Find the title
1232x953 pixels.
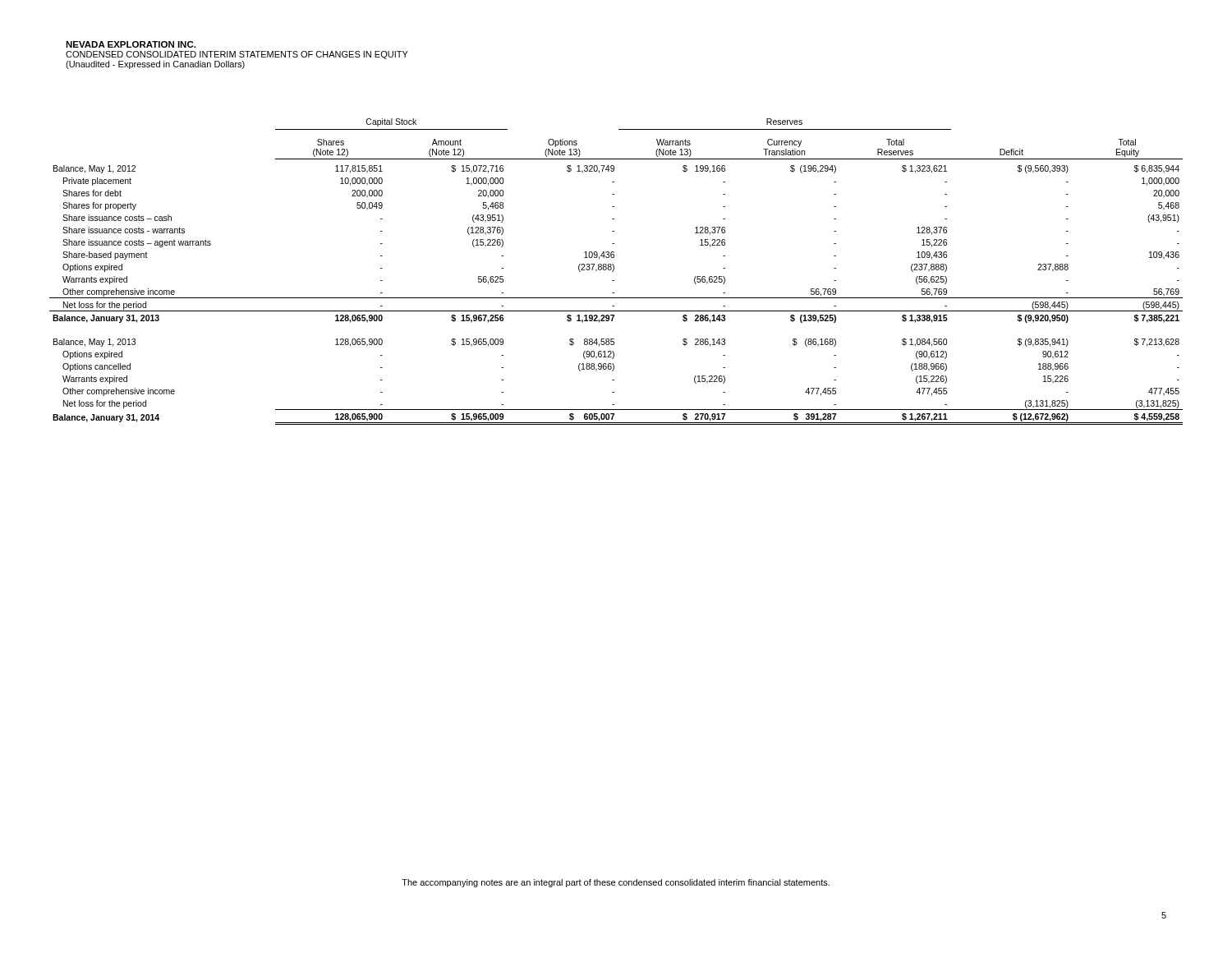[x=237, y=54]
